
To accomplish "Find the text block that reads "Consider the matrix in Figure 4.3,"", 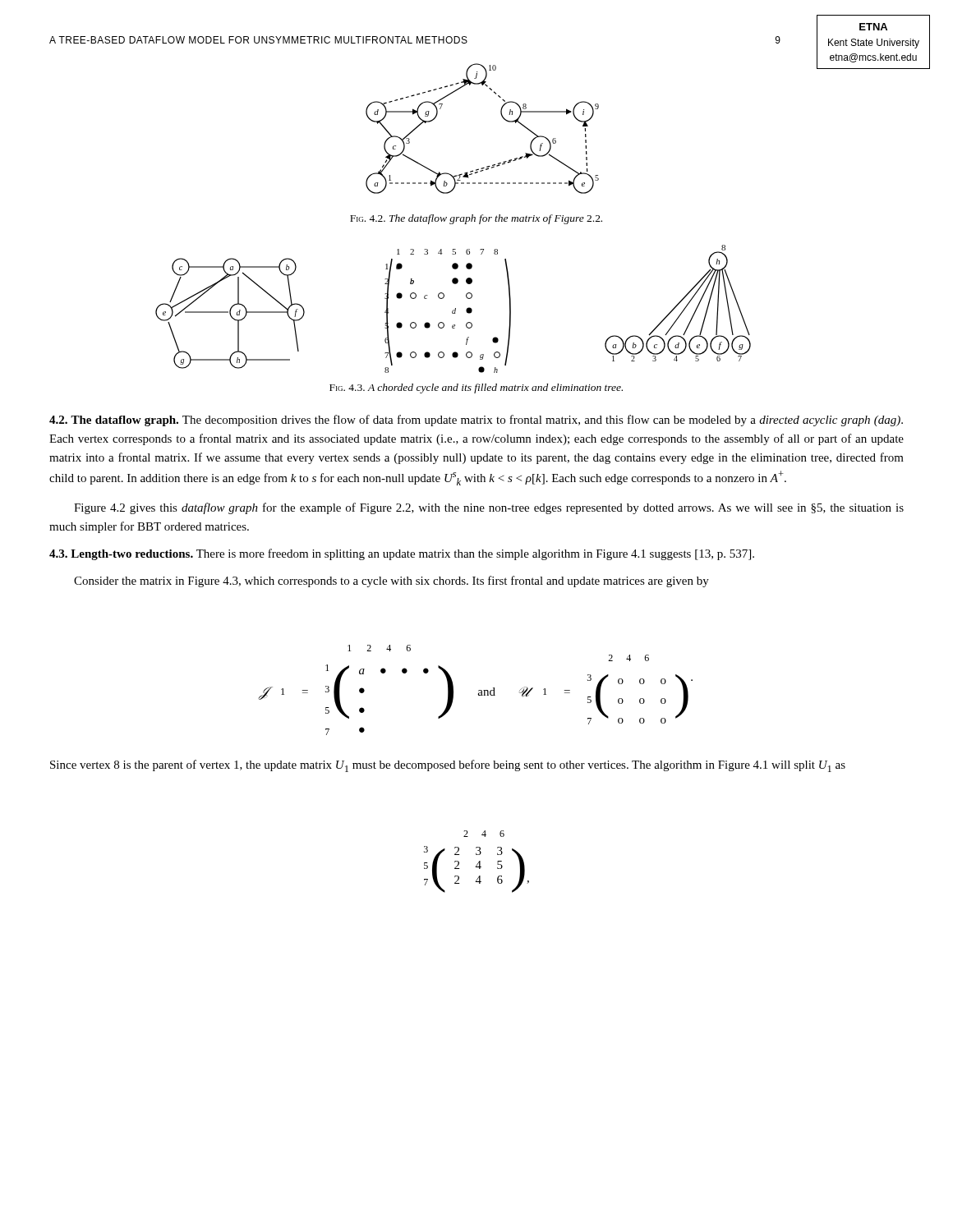I will [x=391, y=581].
